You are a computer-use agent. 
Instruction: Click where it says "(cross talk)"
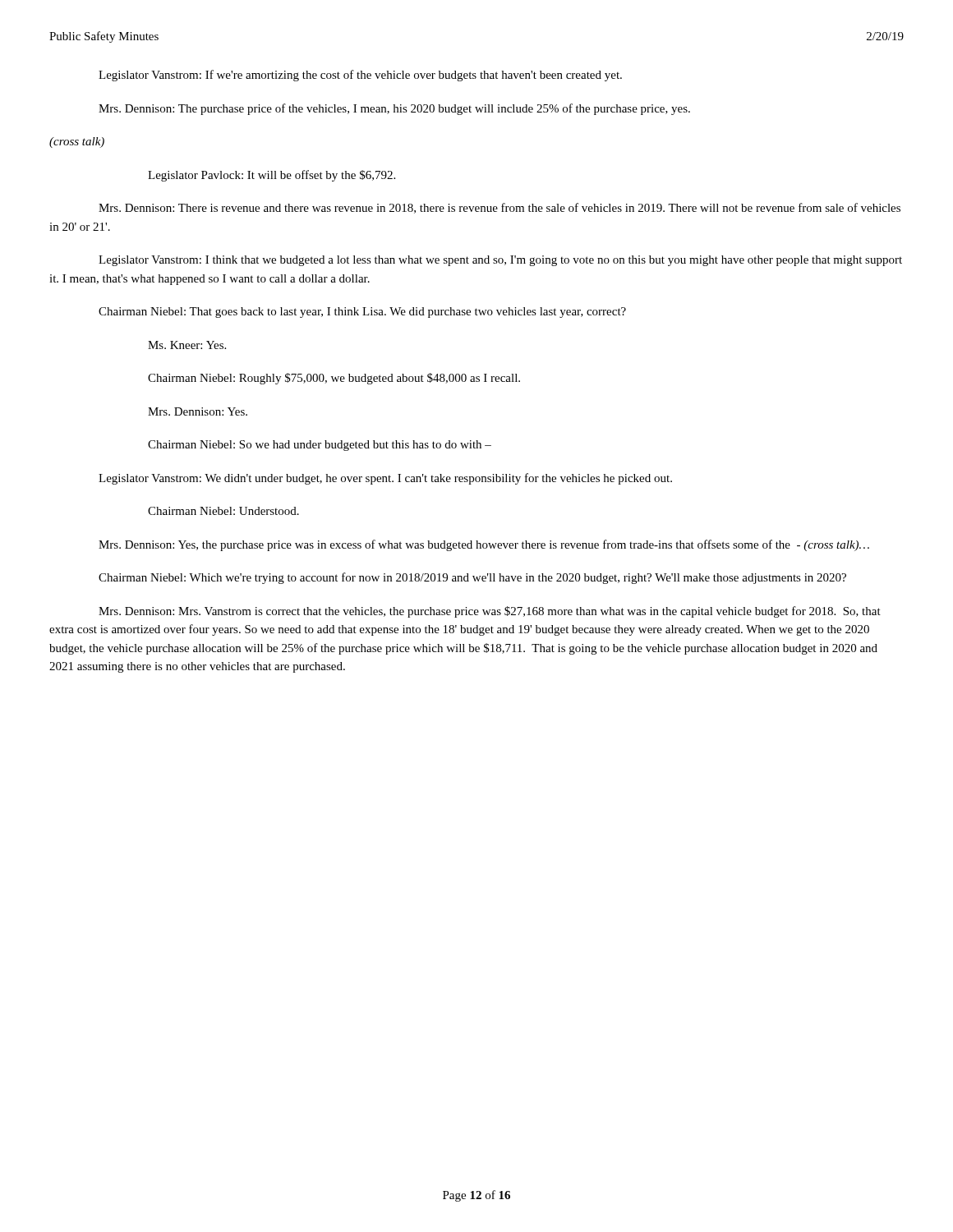pyautogui.click(x=77, y=141)
